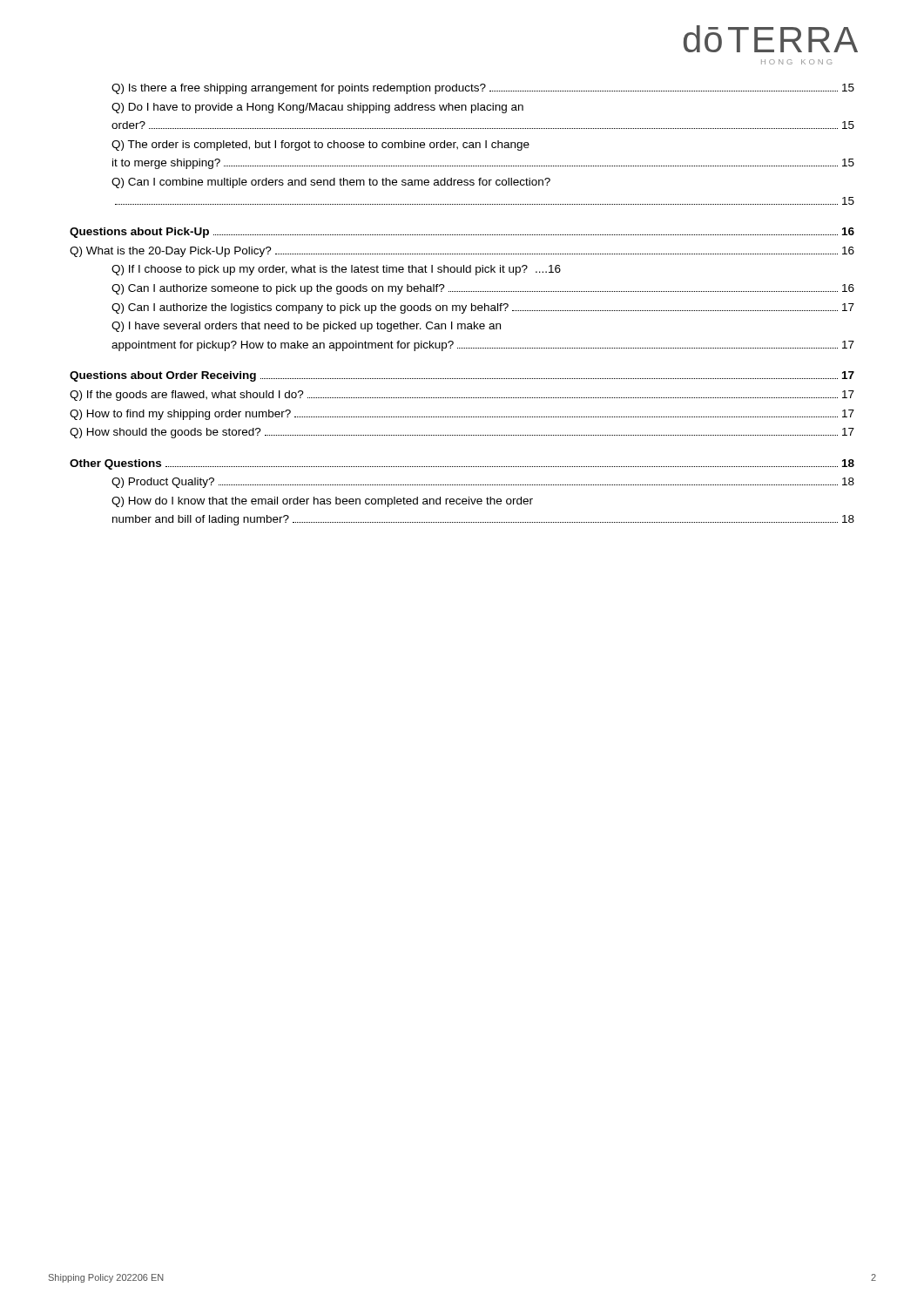Screen dimensions: 1307x924
Task: Locate the text block starting "Q) Do I have to provide a Hong"
Action: click(x=483, y=116)
